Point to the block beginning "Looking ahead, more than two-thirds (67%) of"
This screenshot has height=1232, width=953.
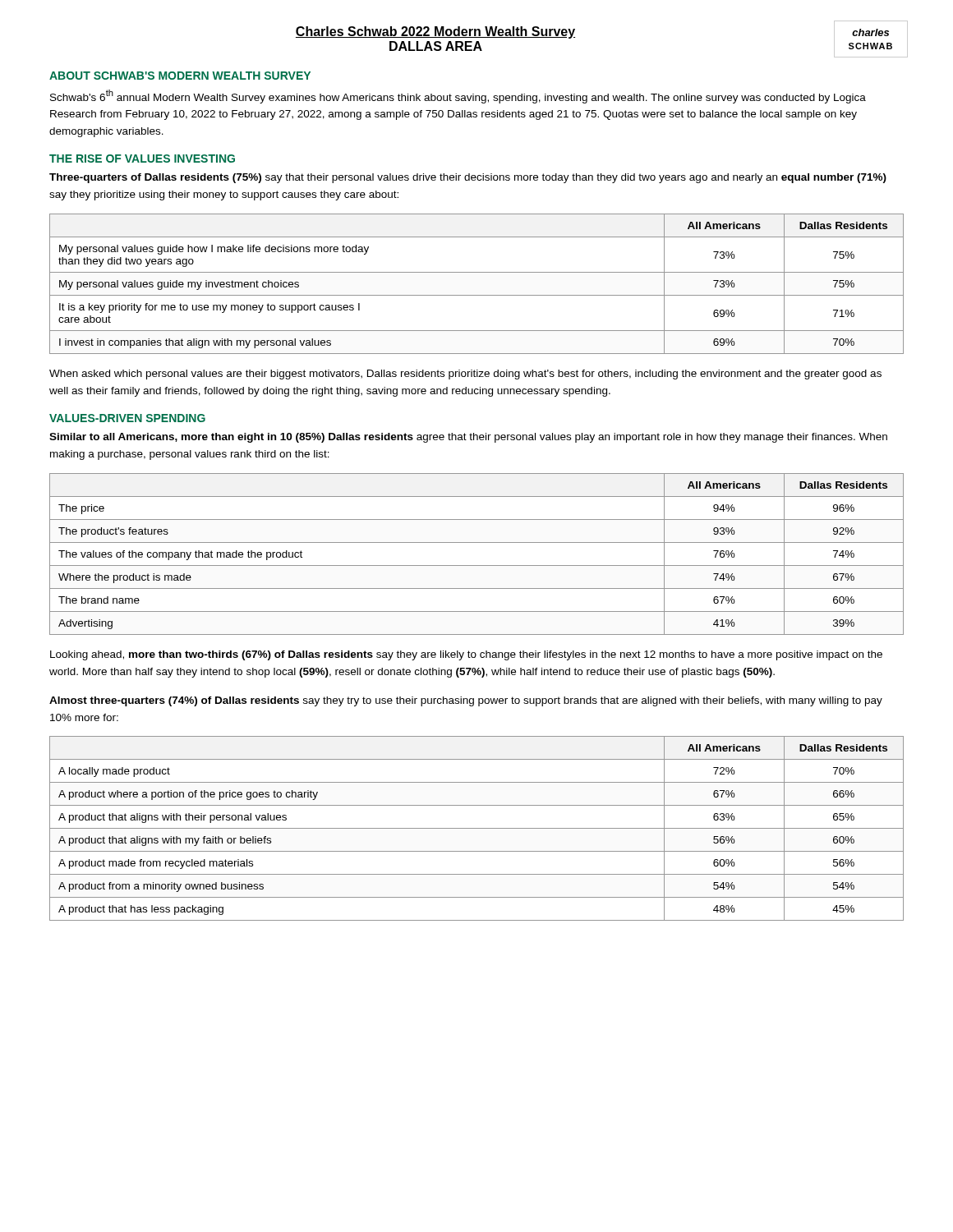tap(466, 663)
